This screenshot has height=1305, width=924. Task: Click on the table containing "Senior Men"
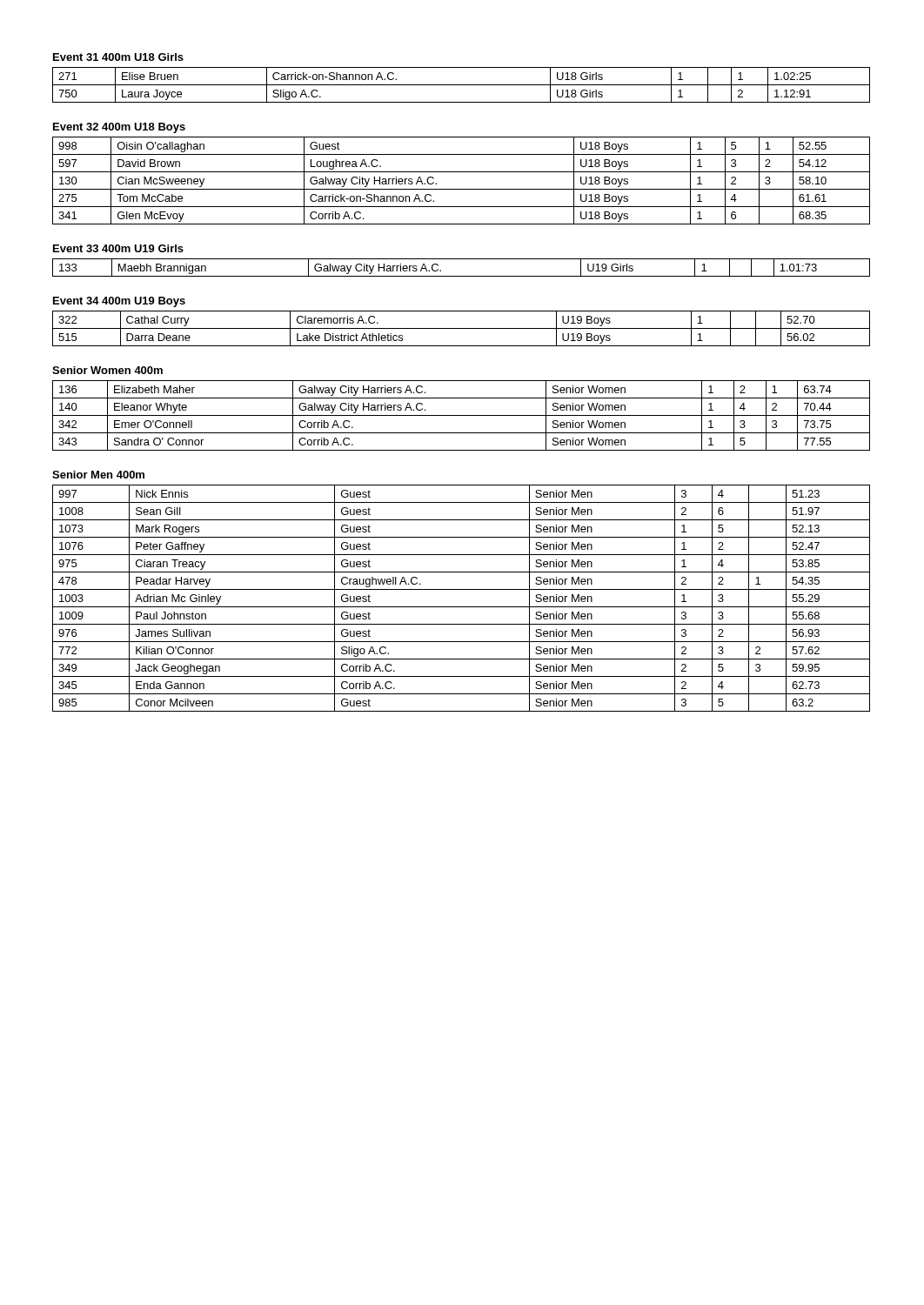462,598
